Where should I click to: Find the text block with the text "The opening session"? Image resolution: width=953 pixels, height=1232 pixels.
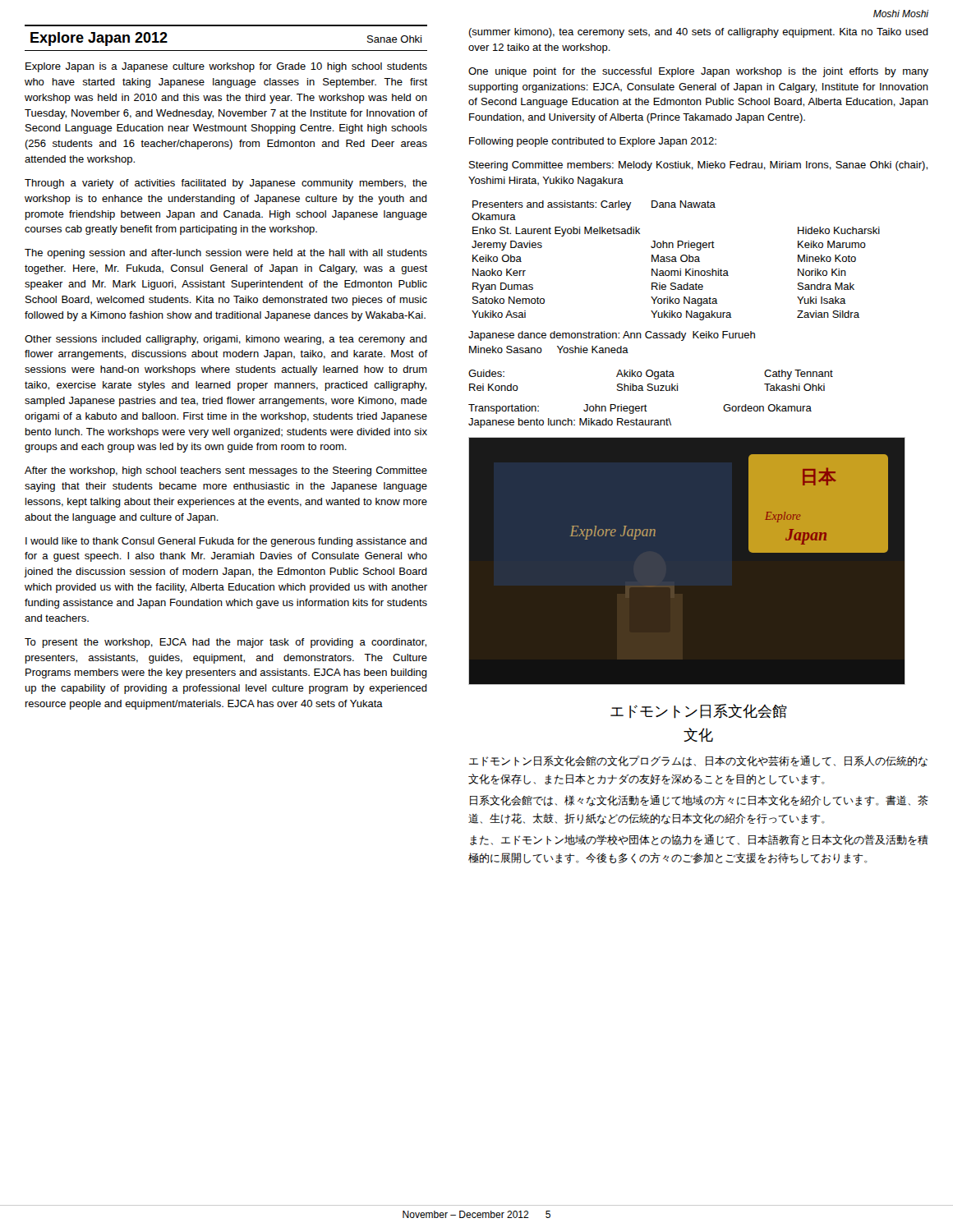[226, 284]
